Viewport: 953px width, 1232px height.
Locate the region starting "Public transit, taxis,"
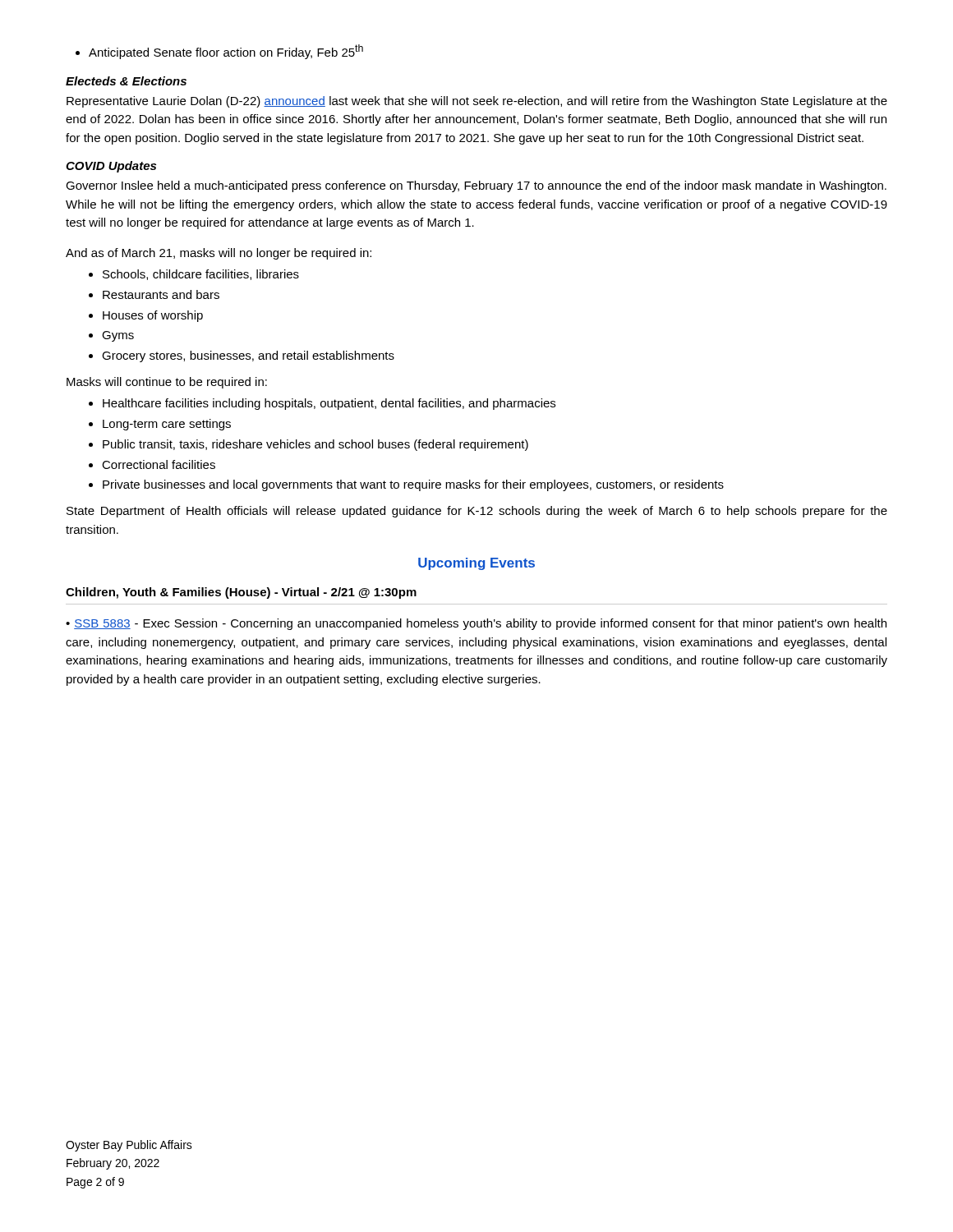point(476,444)
